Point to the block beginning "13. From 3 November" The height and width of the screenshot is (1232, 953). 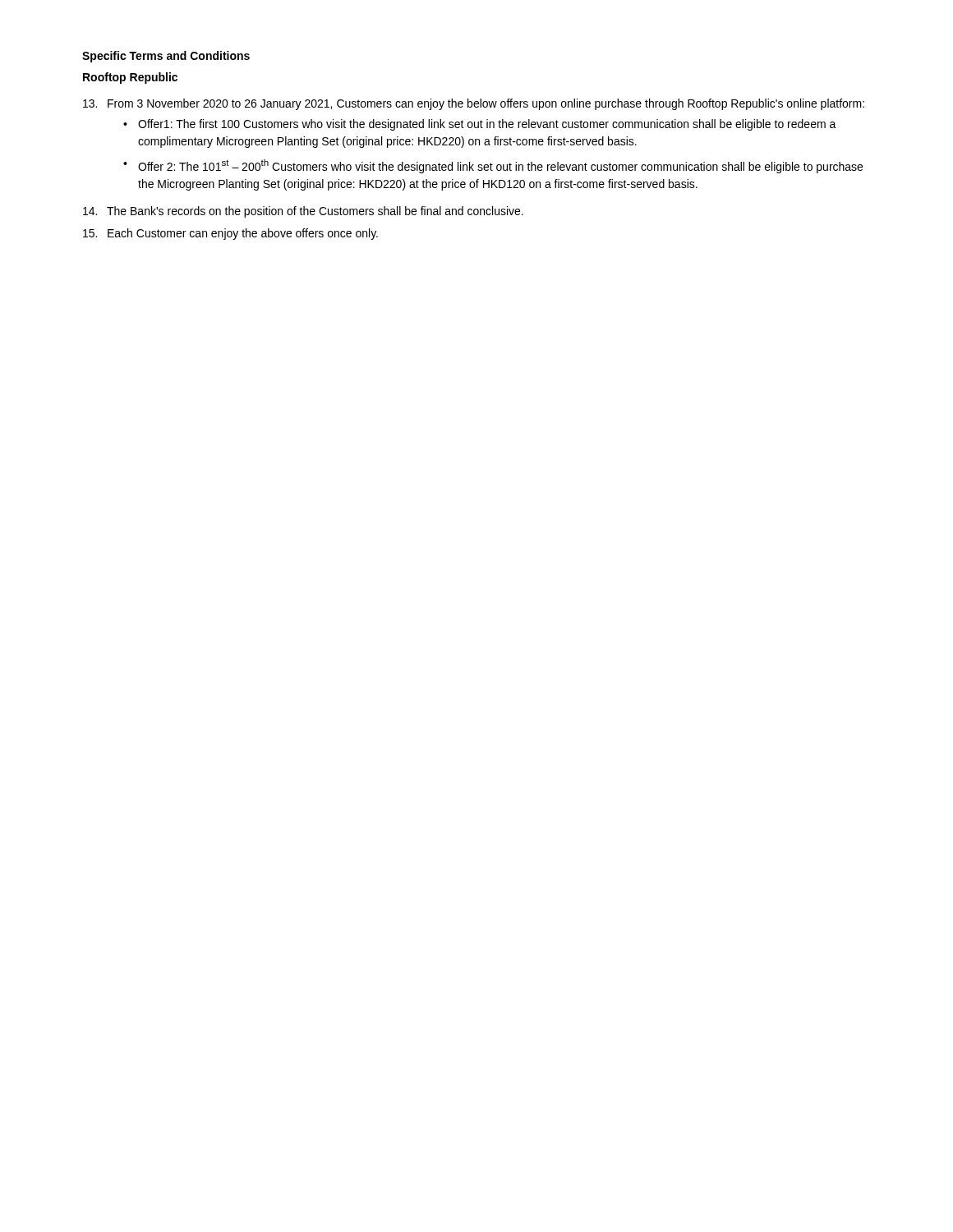tap(476, 146)
